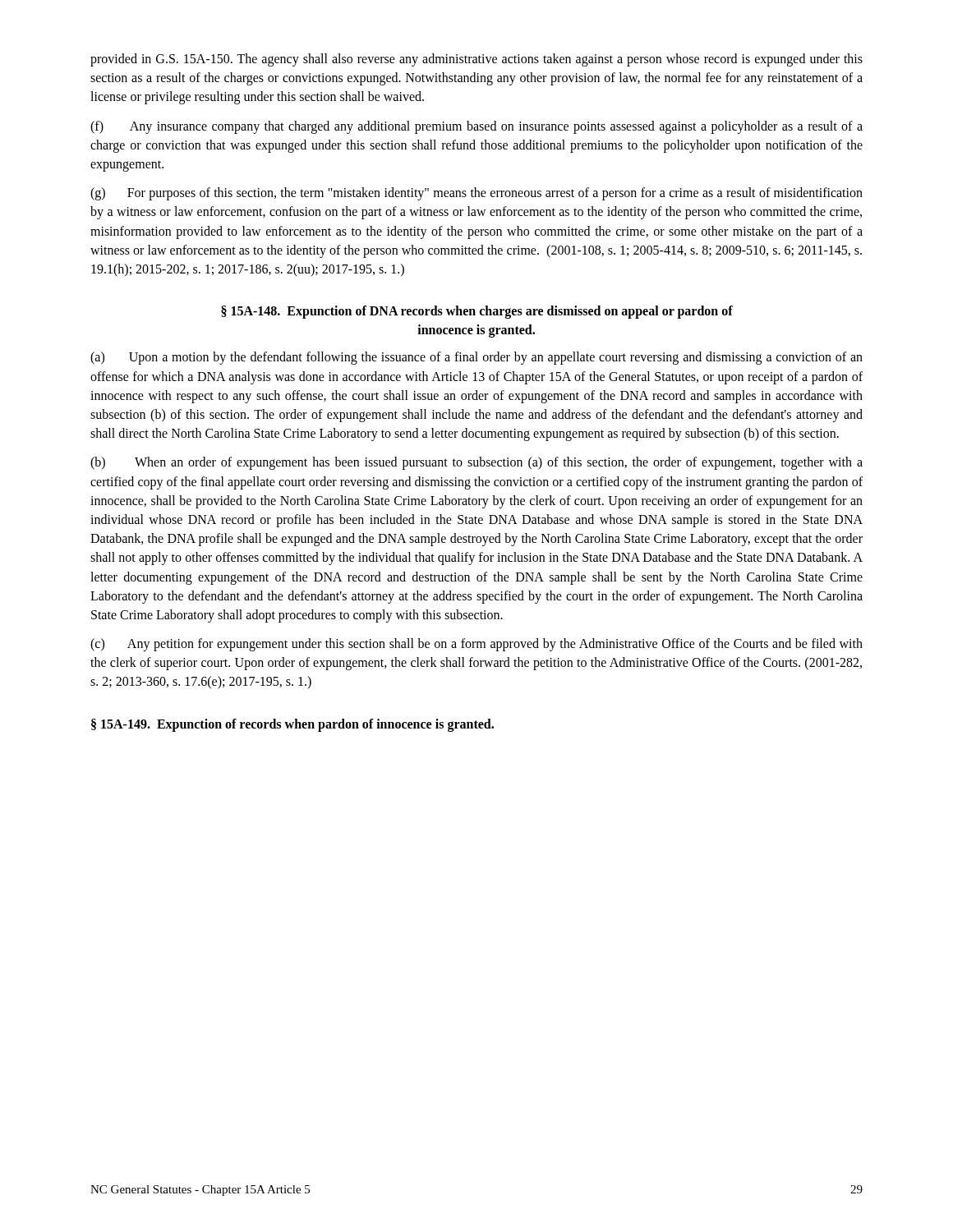Image resolution: width=953 pixels, height=1232 pixels.
Task: Navigate to the block starting "provided in G.S. 15A-150."
Action: (476, 60)
